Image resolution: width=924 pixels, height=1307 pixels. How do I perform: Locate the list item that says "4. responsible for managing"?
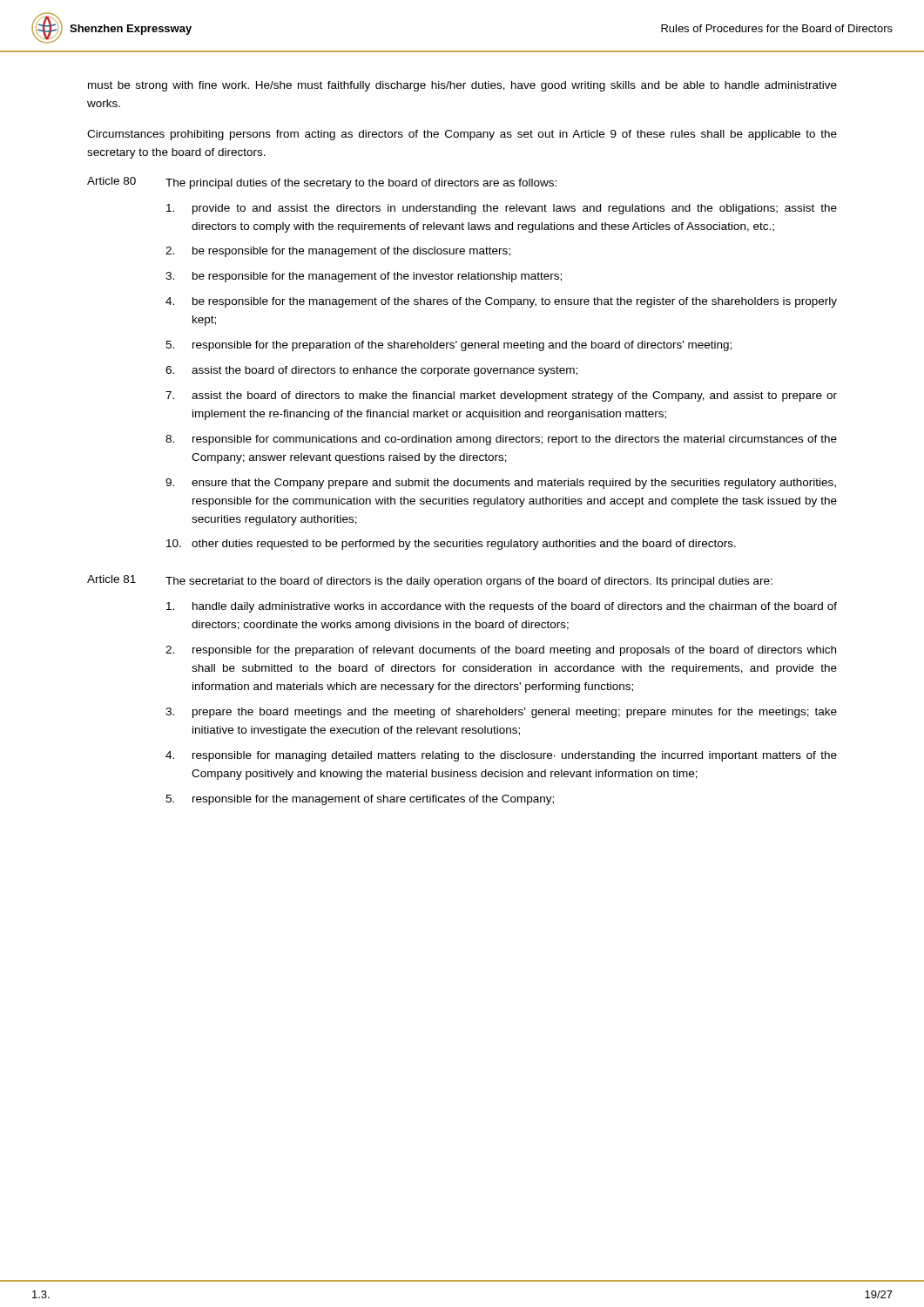pos(501,765)
